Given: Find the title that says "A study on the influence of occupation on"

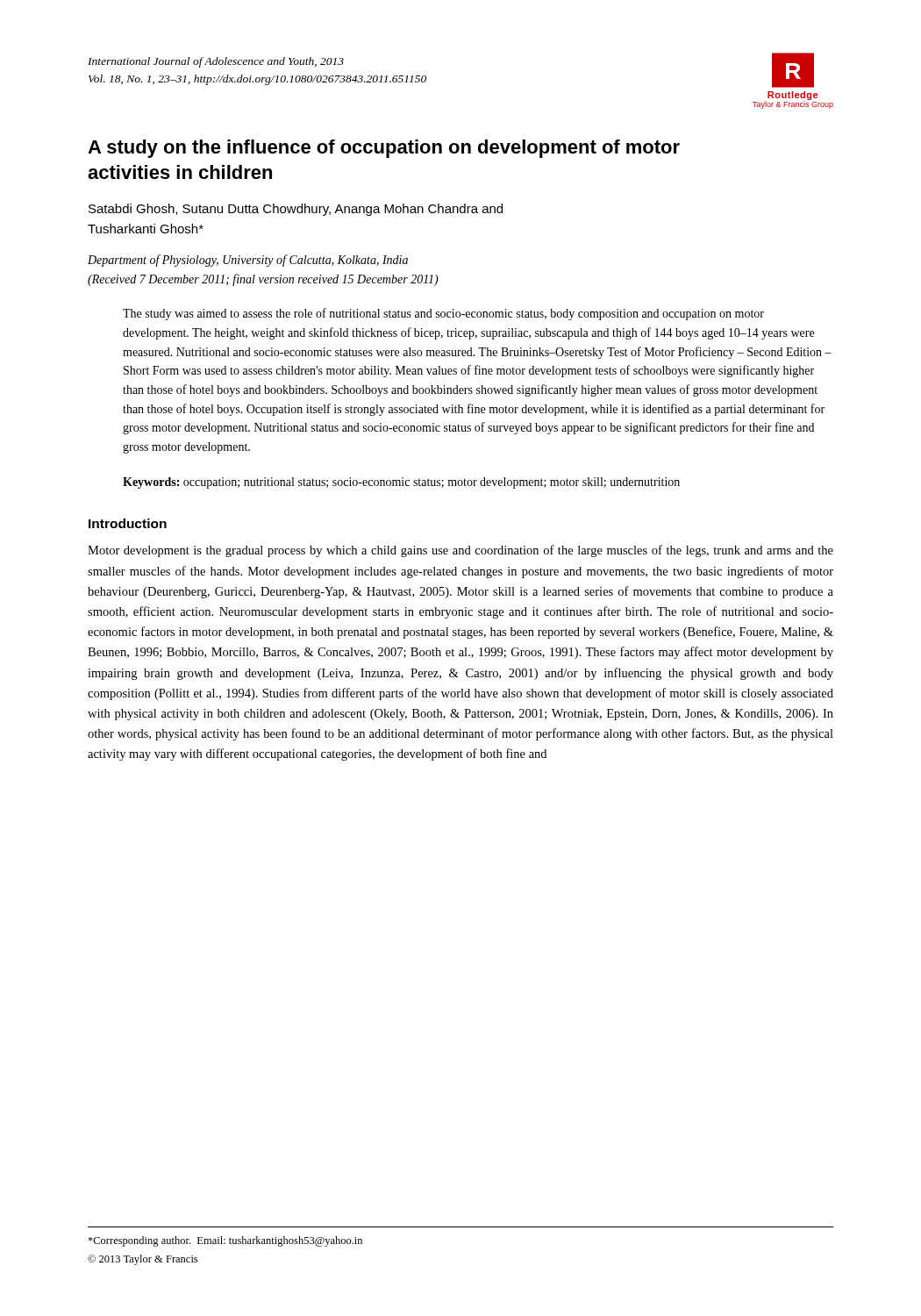Looking at the screenshot, I should (384, 159).
